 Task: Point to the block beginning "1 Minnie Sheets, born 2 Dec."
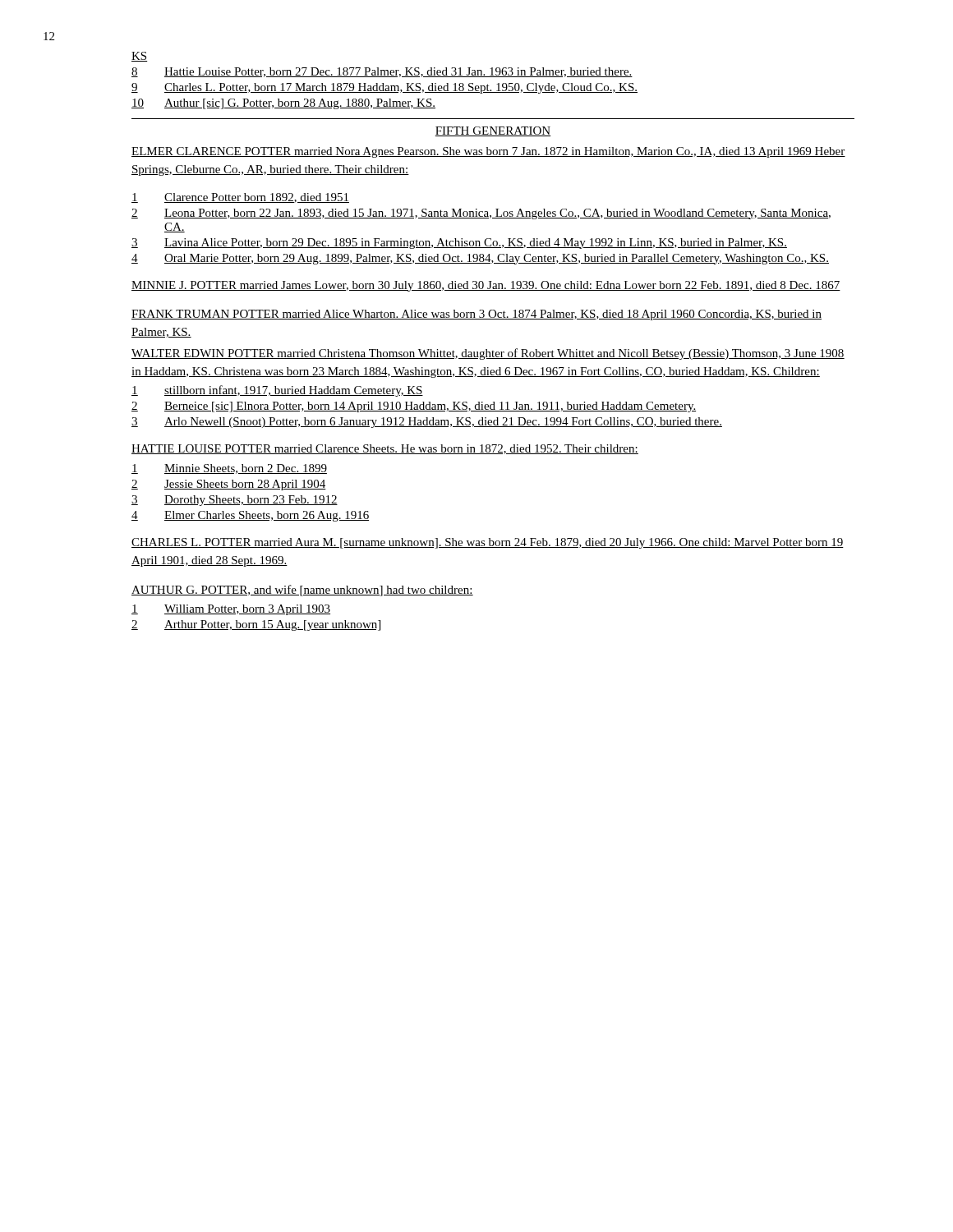coord(229,469)
